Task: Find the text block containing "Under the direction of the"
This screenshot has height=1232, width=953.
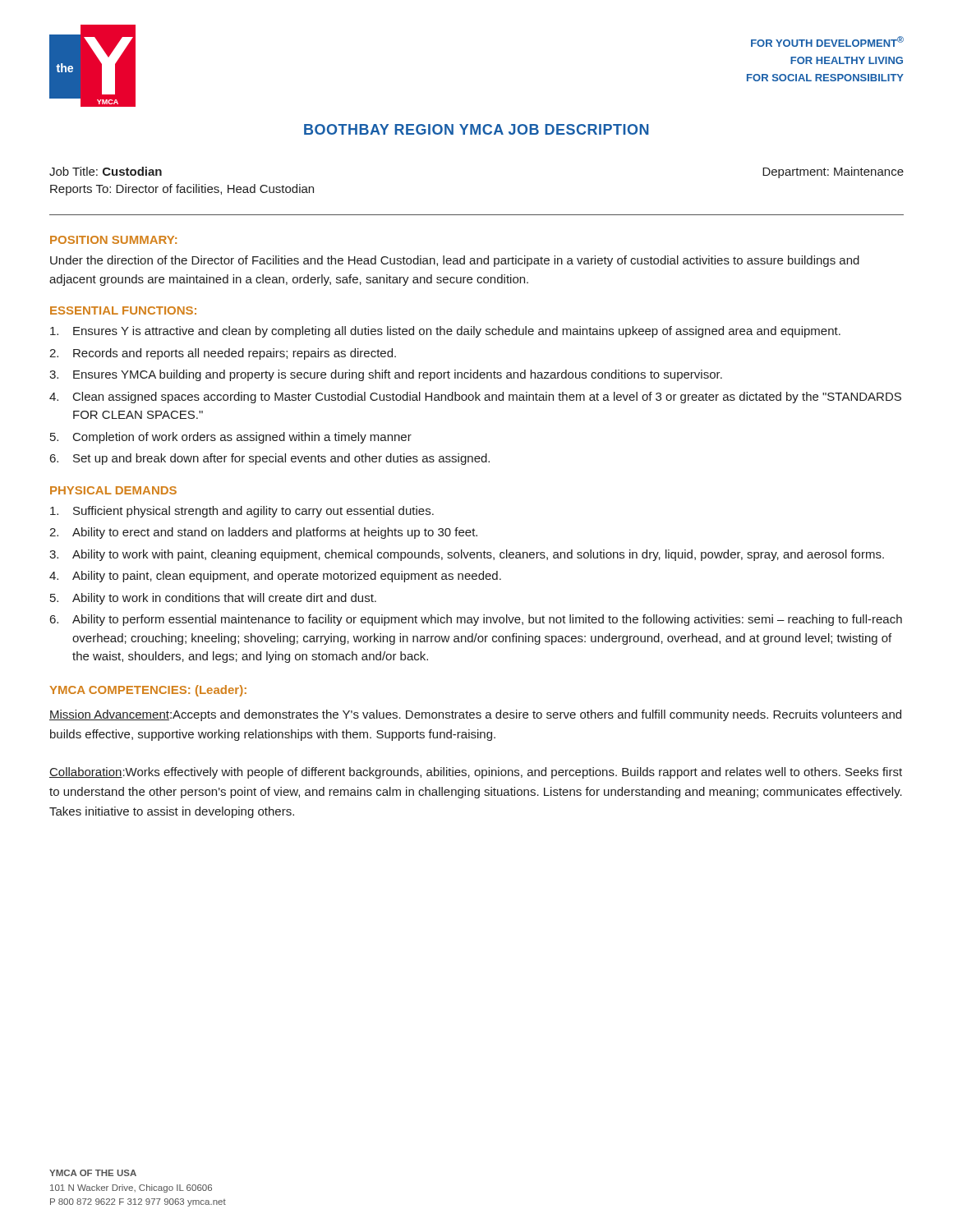Action: pos(454,269)
